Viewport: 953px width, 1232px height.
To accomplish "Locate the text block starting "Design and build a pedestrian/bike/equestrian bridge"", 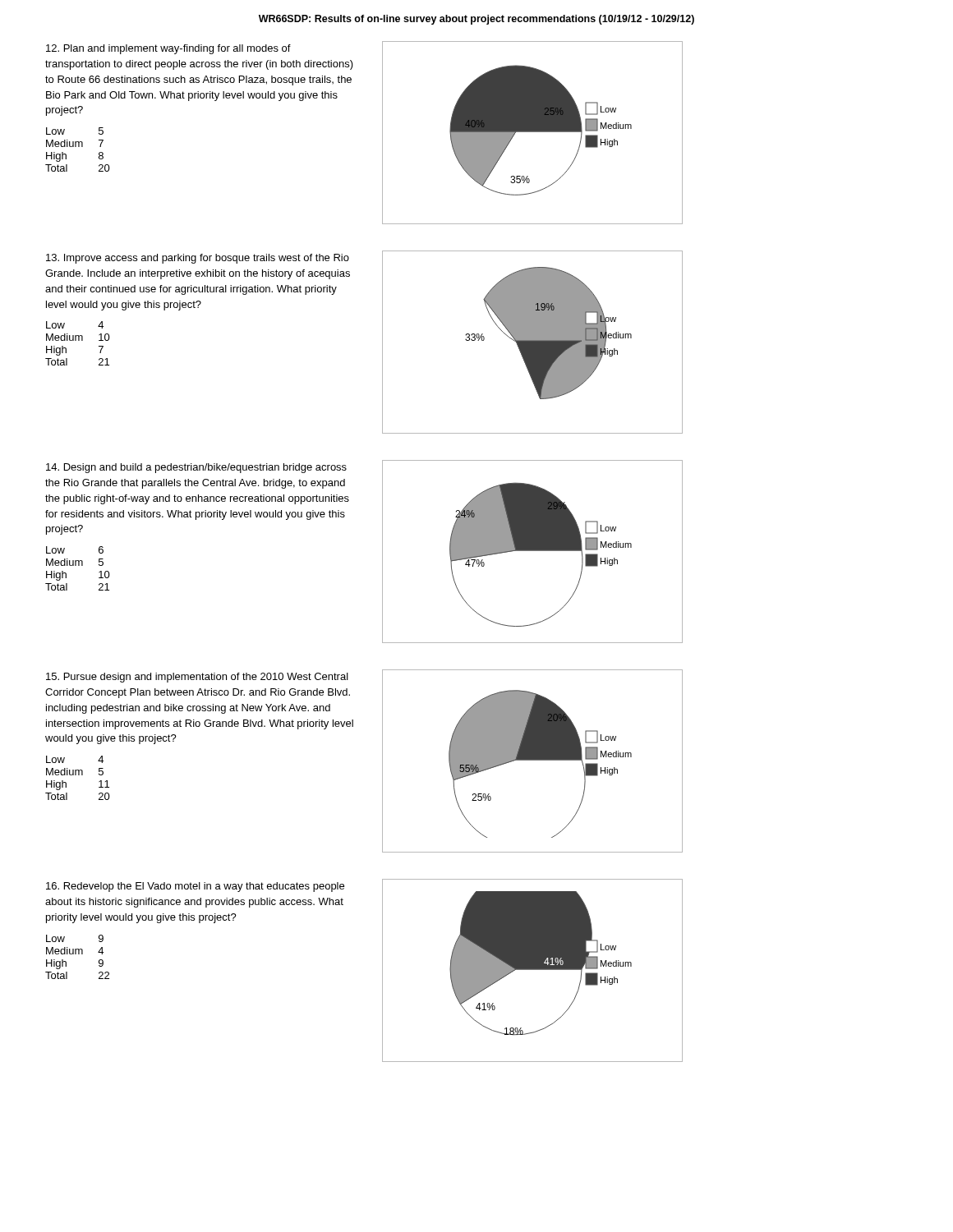I will point(201,527).
